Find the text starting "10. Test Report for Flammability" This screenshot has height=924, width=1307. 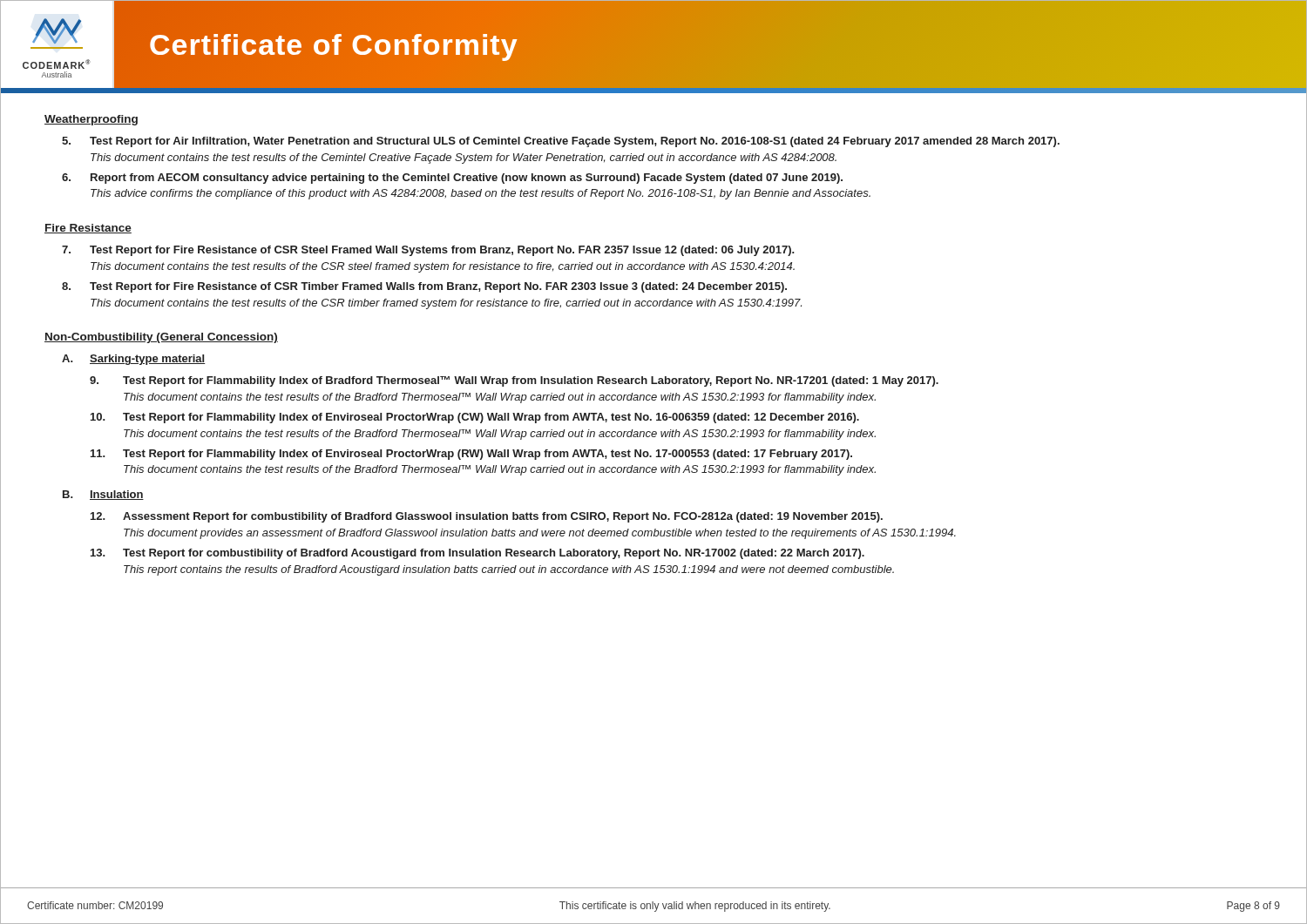676,426
